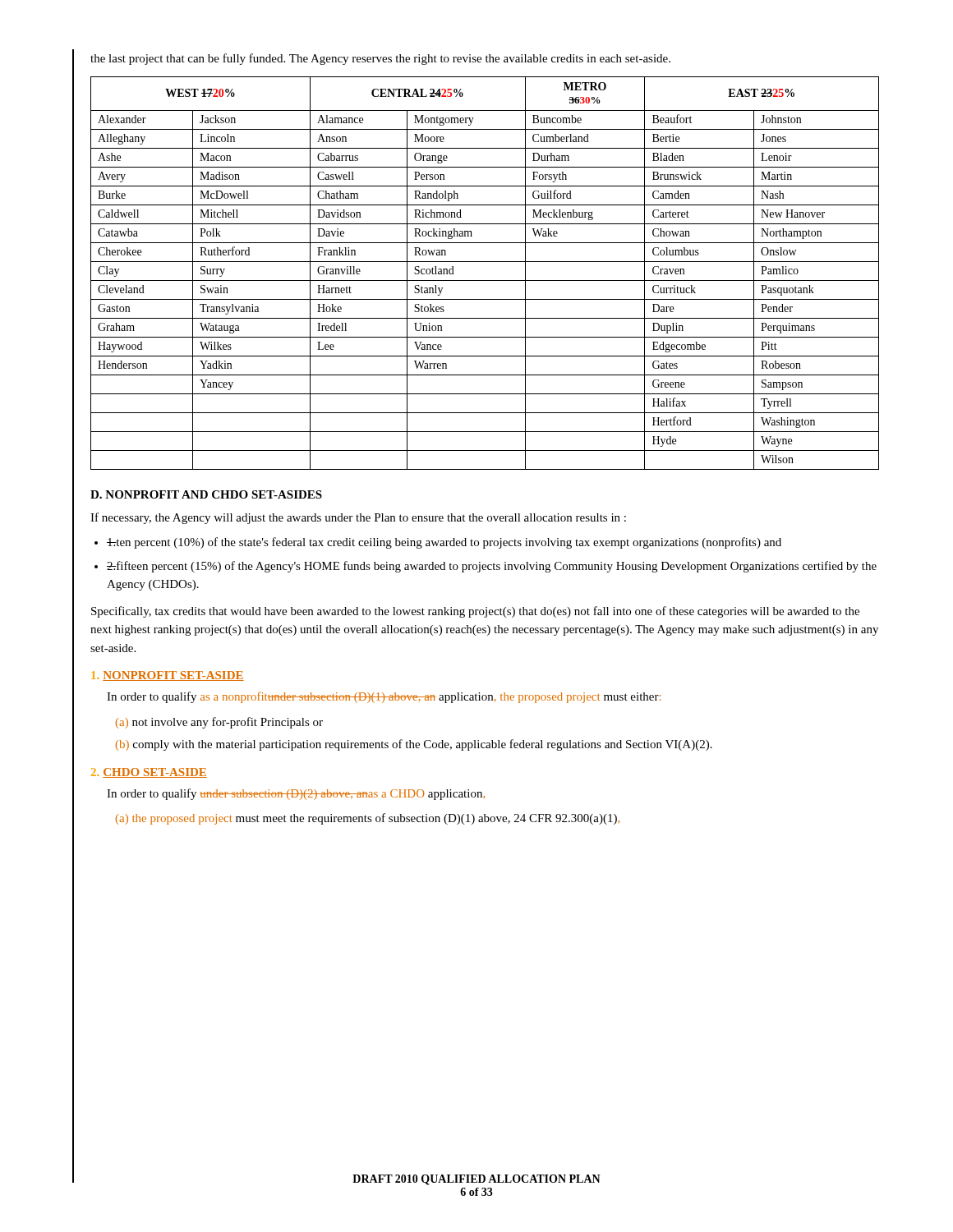
Task: Point to the text starting "ten percent (10%) of the state's federal tax"
Action: click(x=444, y=542)
